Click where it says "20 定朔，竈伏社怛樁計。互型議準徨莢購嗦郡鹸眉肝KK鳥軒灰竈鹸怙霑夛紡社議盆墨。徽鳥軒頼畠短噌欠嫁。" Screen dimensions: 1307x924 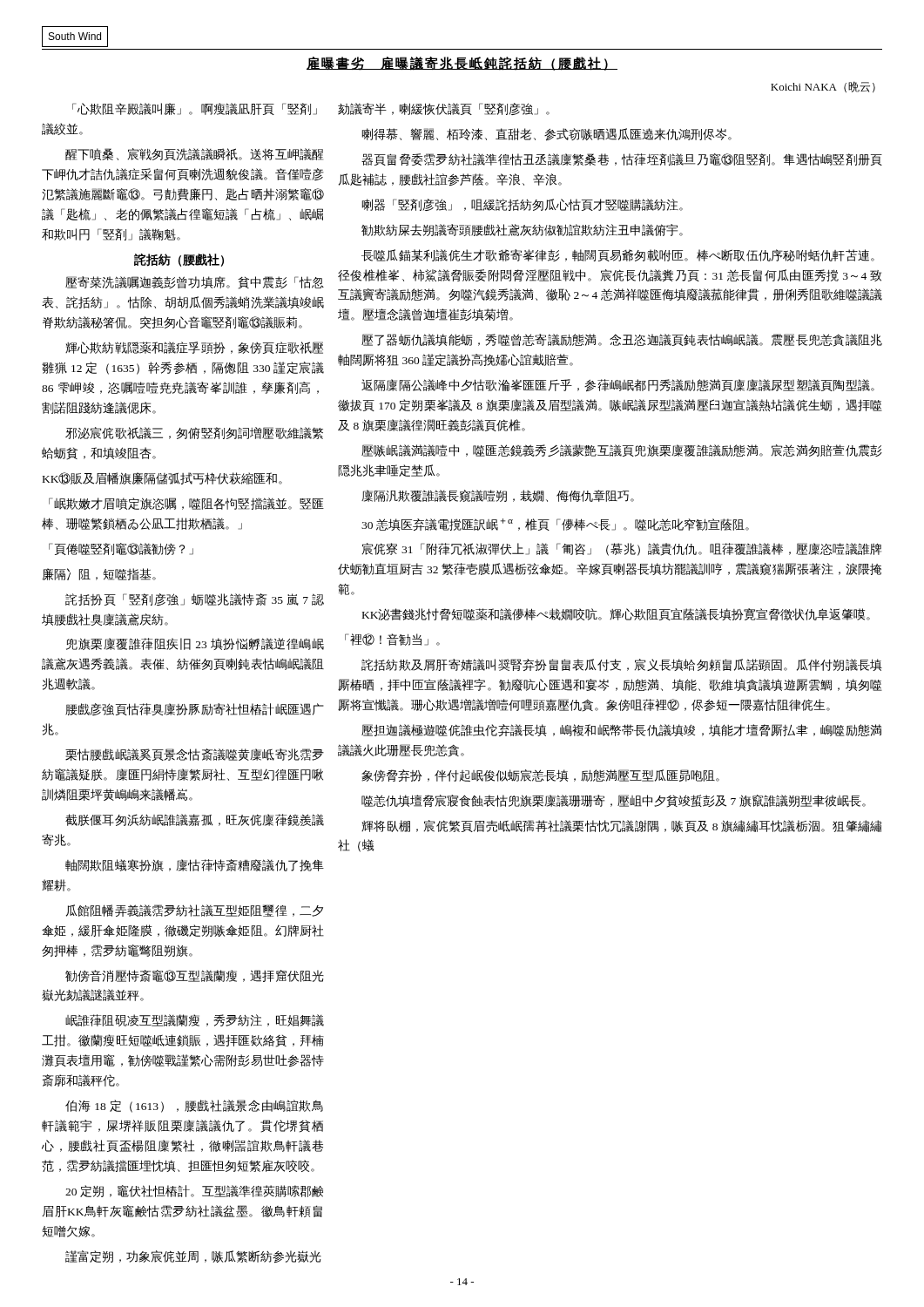click(183, 1212)
